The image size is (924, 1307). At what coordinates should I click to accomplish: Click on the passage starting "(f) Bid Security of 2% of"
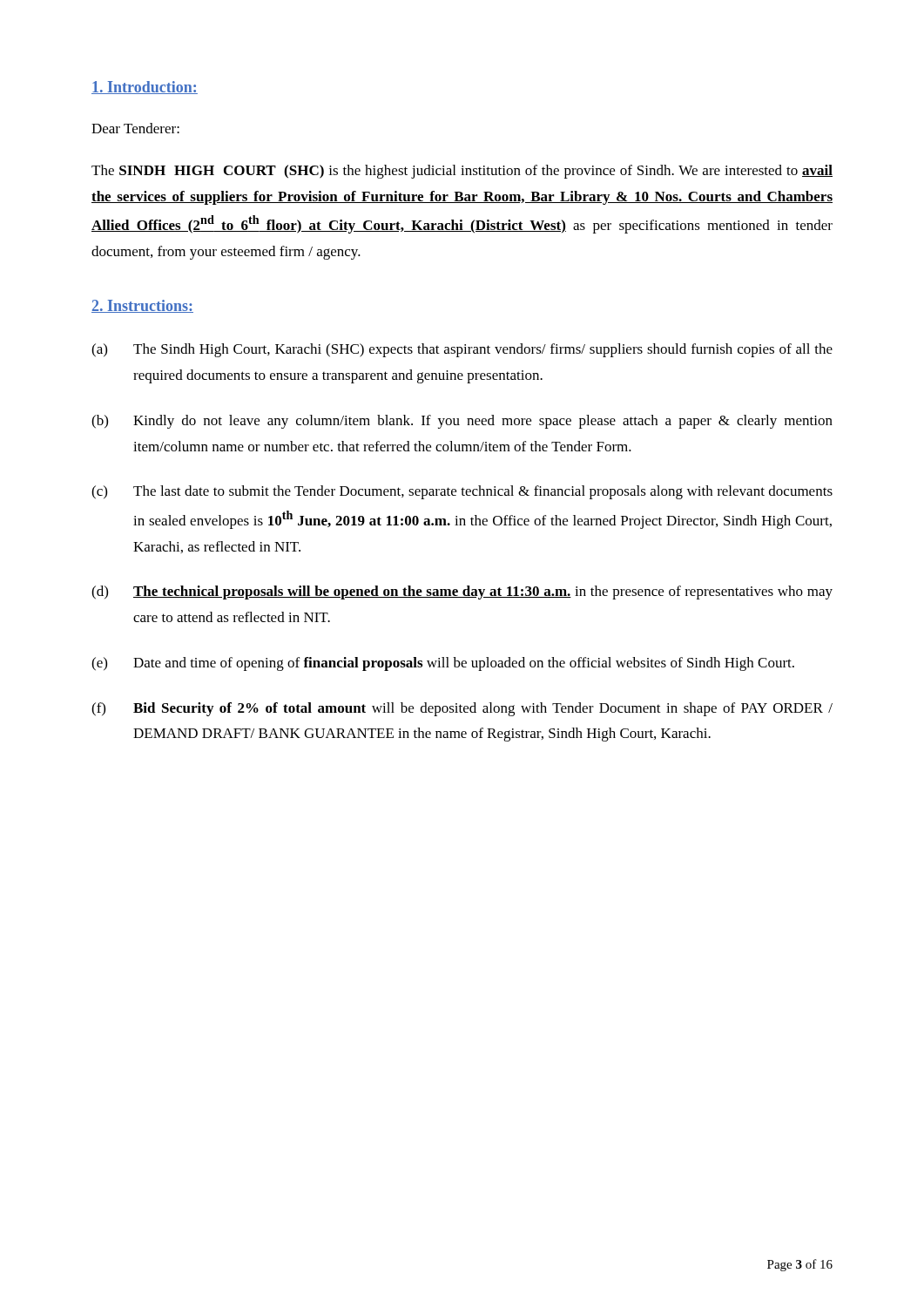click(x=462, y=721)
